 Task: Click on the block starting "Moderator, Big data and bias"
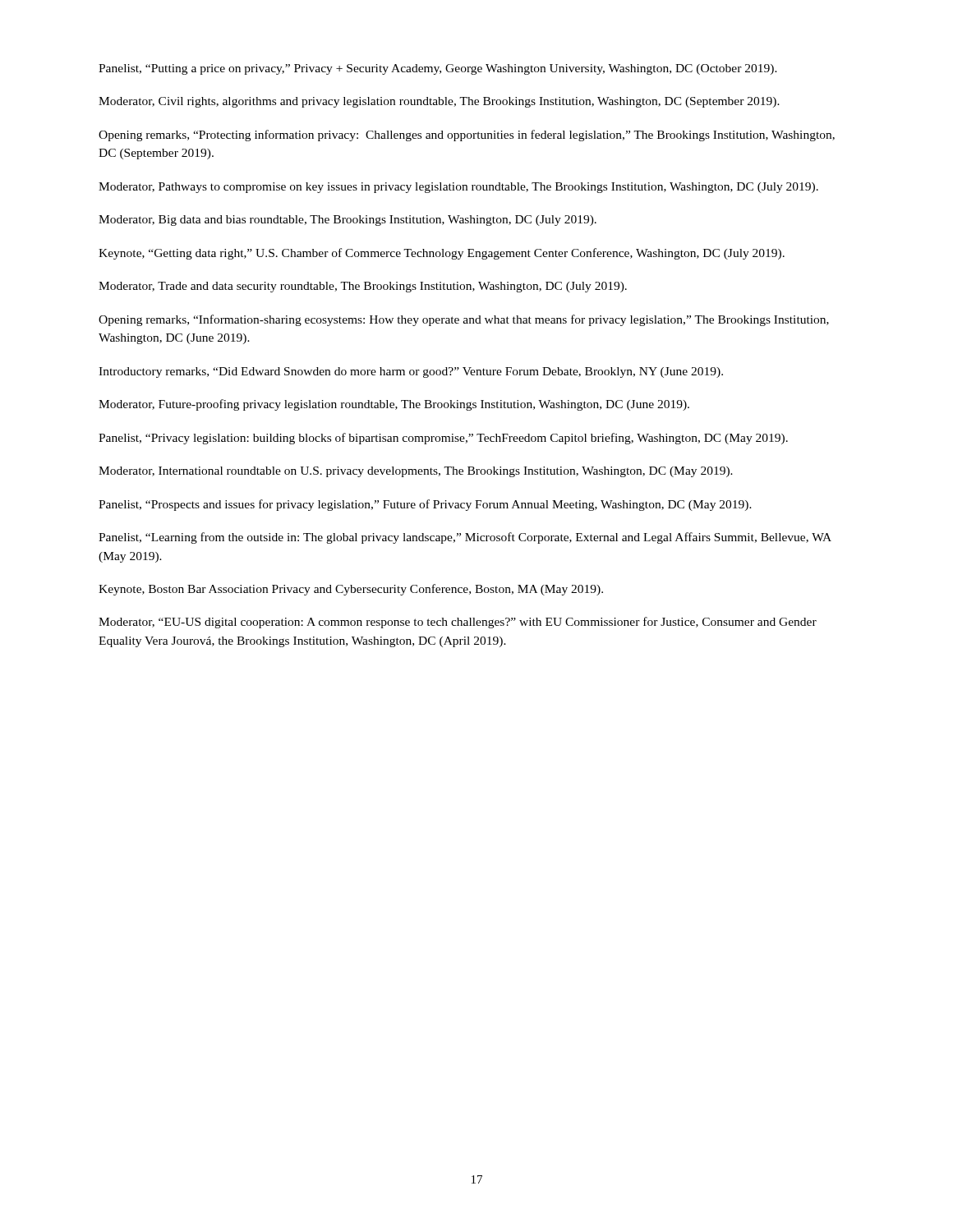pyautogui.click(x=348, y=219)
